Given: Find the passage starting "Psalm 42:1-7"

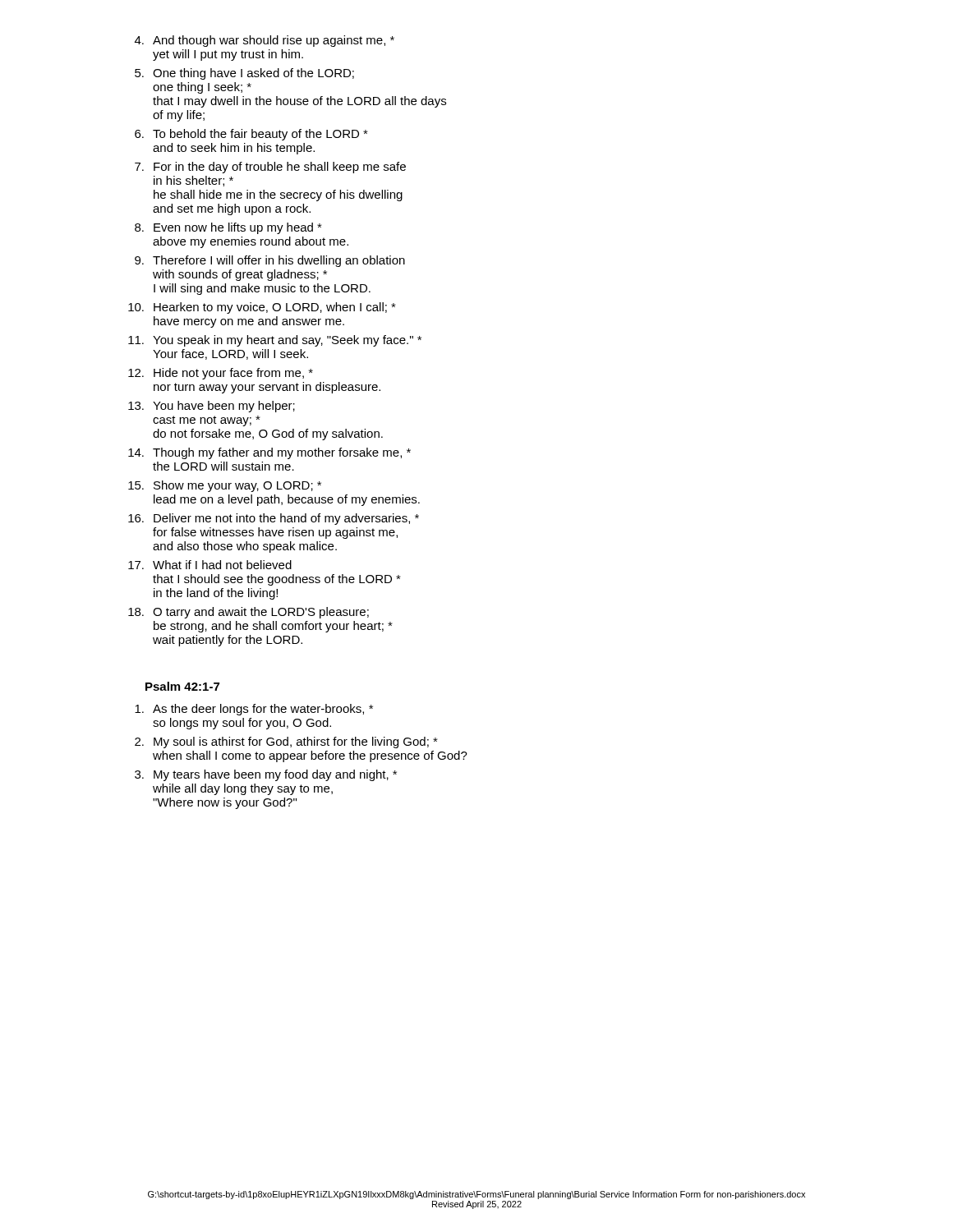Looking at the screenshot, I should (182, 686).
